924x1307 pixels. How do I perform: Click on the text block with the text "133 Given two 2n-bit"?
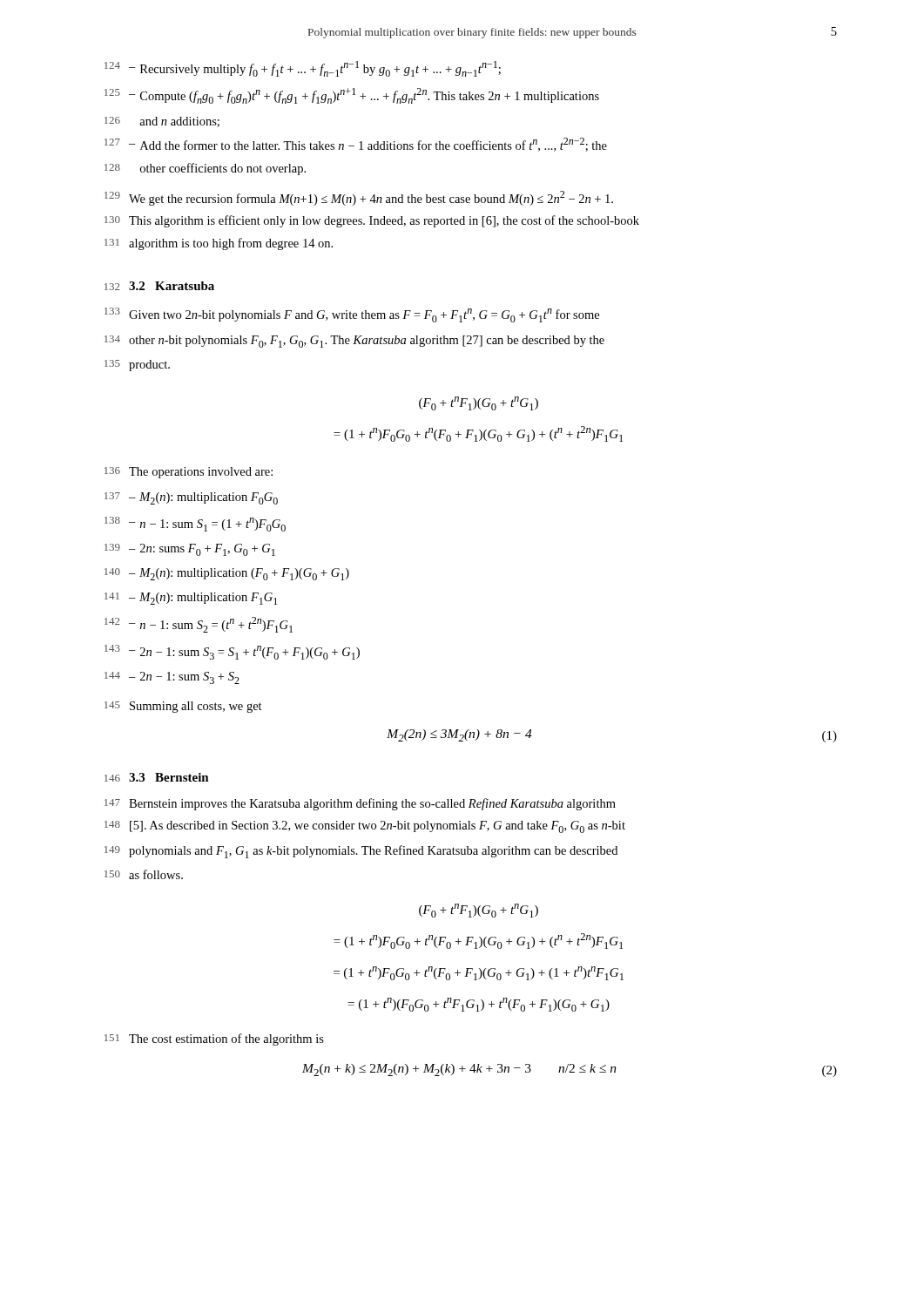click(x=343, y=315)
